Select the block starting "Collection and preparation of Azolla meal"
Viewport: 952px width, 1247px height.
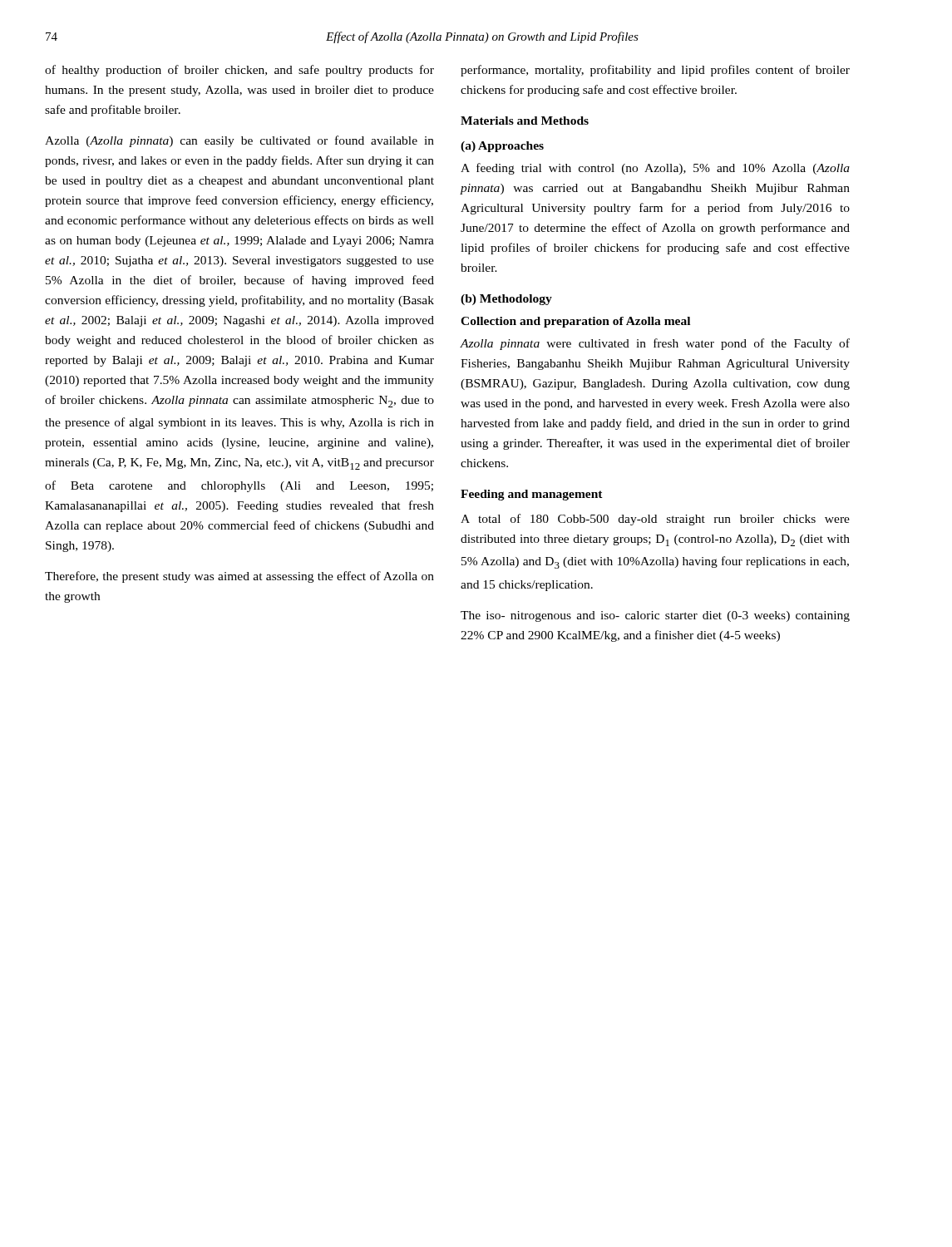tap(655, 321)
